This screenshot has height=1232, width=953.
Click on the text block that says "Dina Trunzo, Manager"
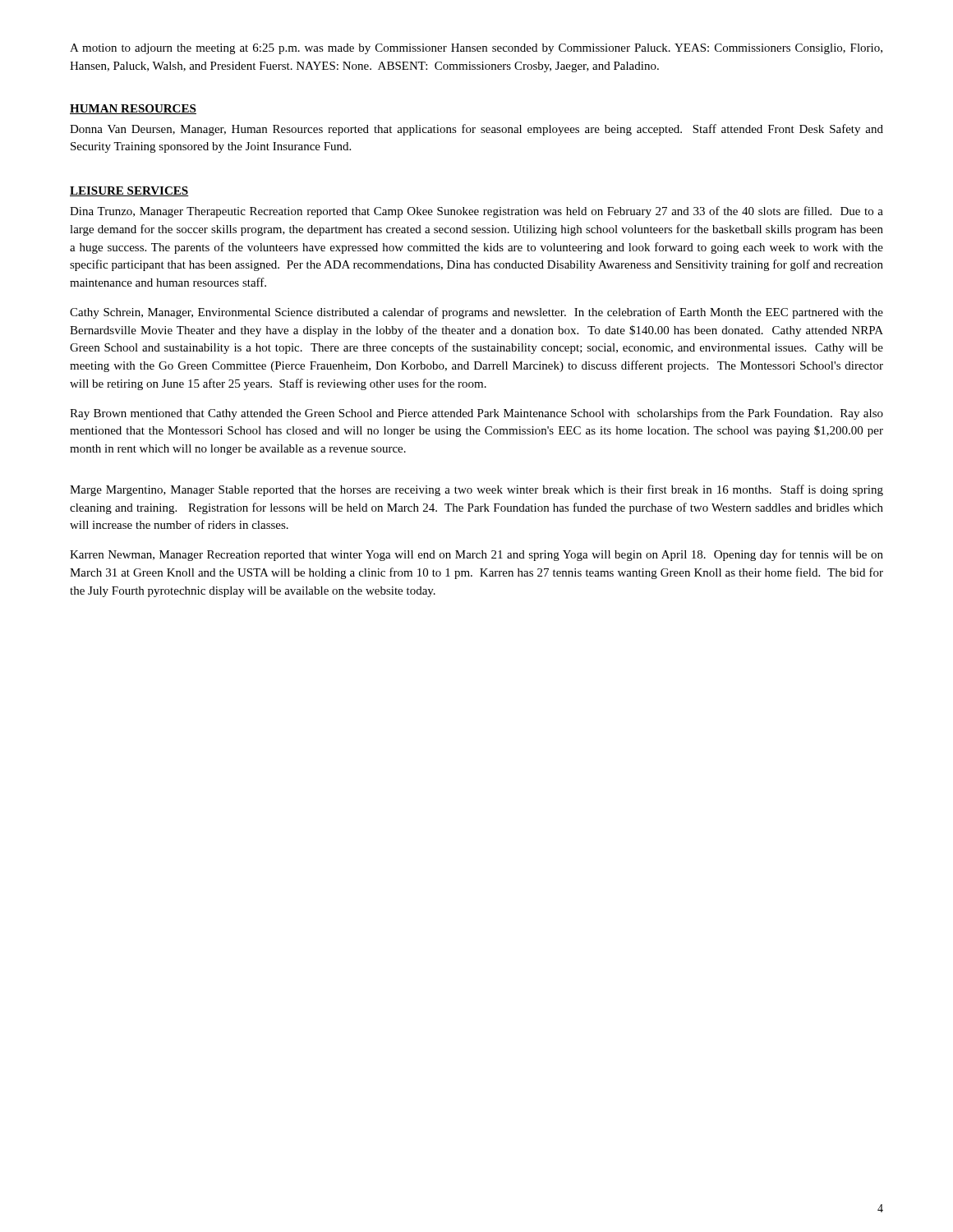click(476, 248)
